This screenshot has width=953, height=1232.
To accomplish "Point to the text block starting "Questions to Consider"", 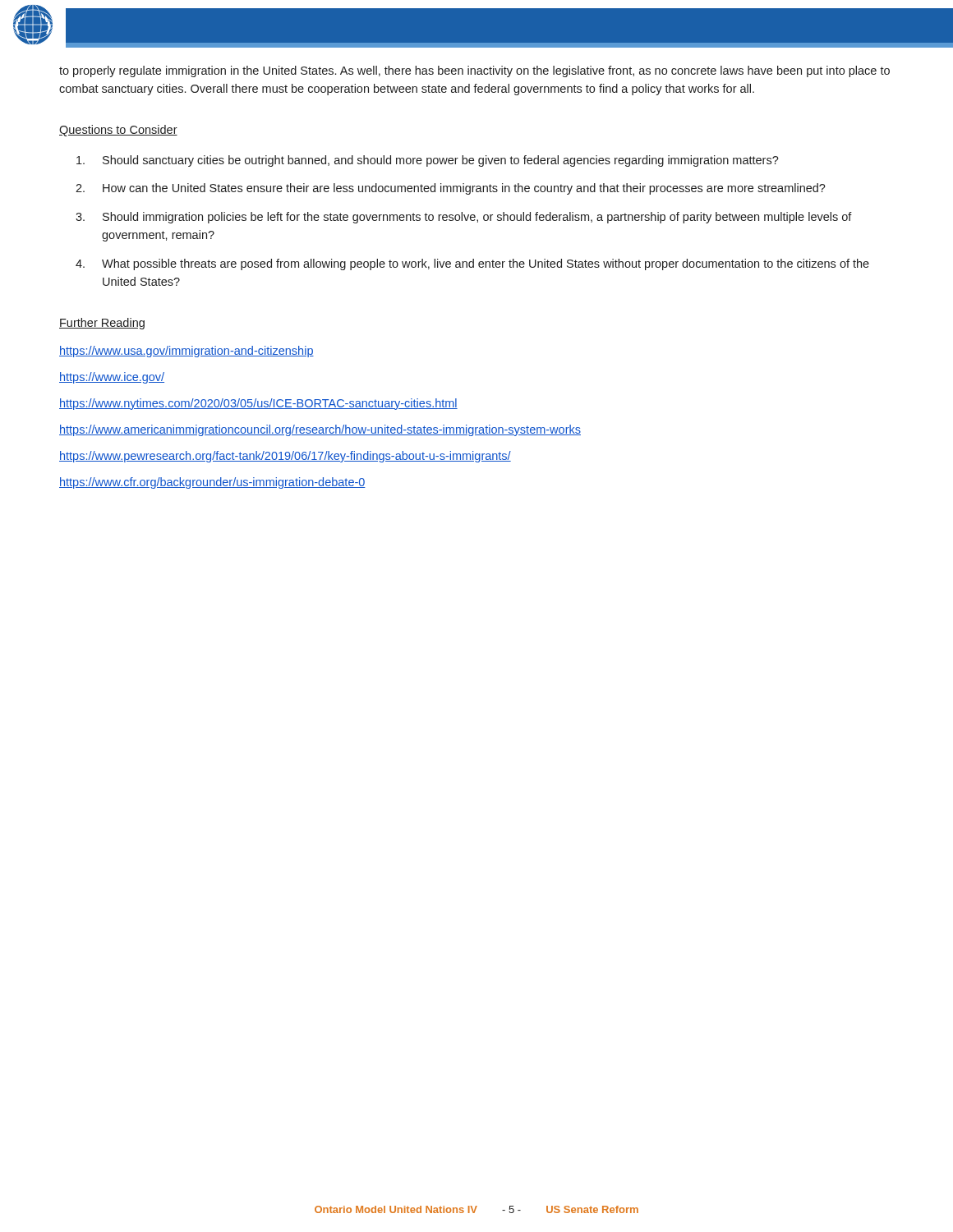I will click(x=118, y=130).
